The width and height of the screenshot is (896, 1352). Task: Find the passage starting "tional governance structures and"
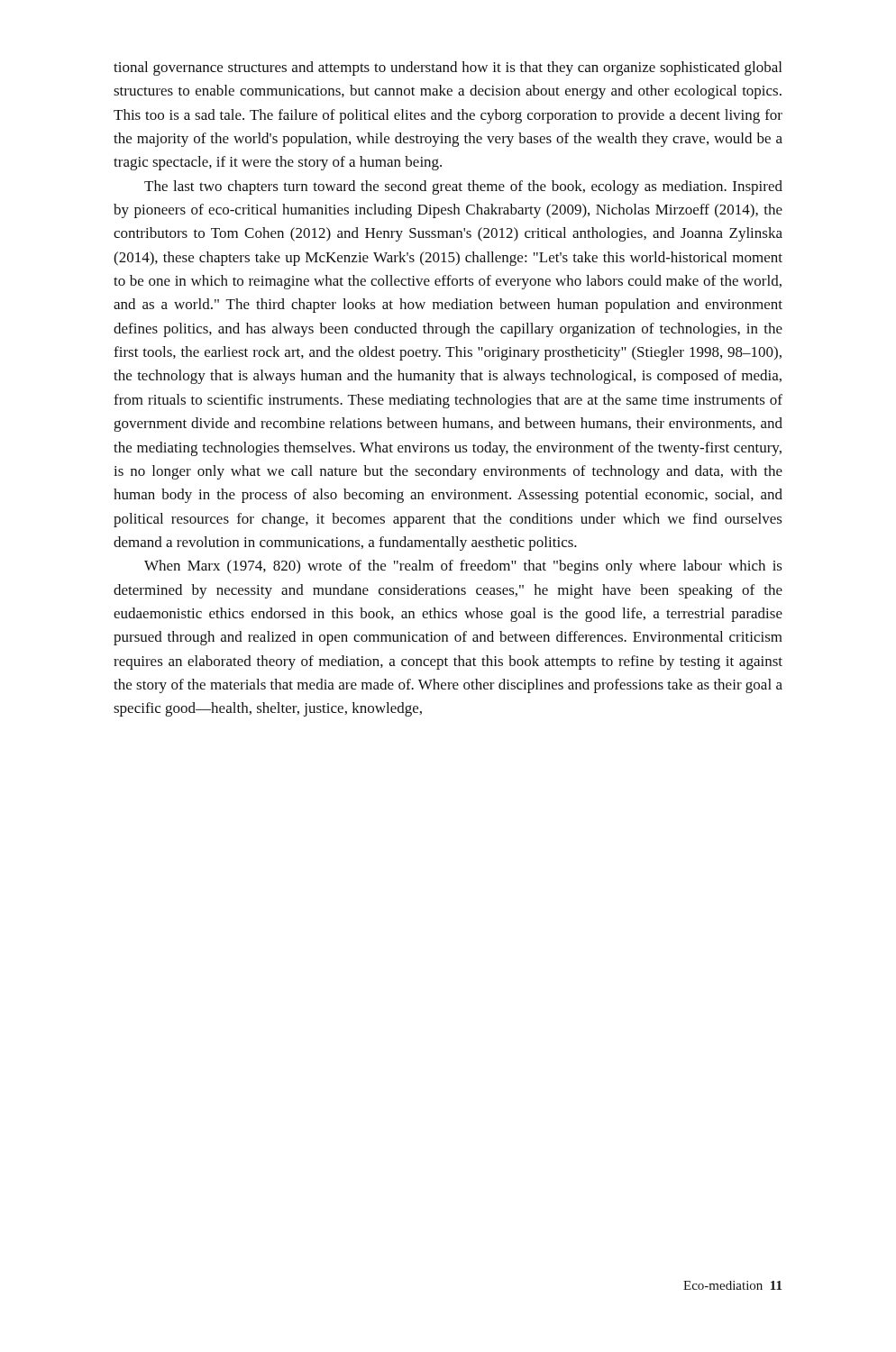[448, 388]
